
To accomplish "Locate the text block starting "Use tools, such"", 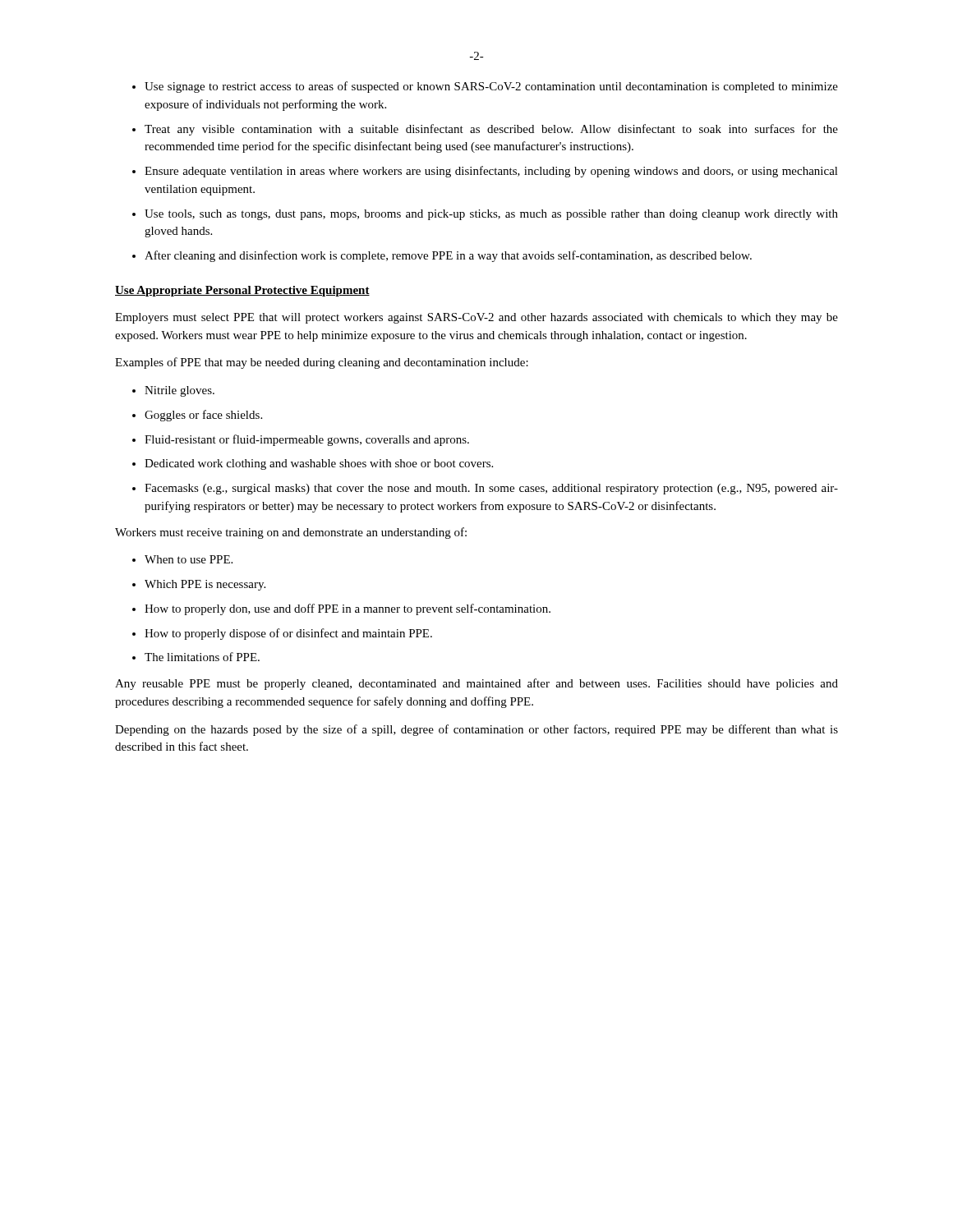I will [491, 222].
